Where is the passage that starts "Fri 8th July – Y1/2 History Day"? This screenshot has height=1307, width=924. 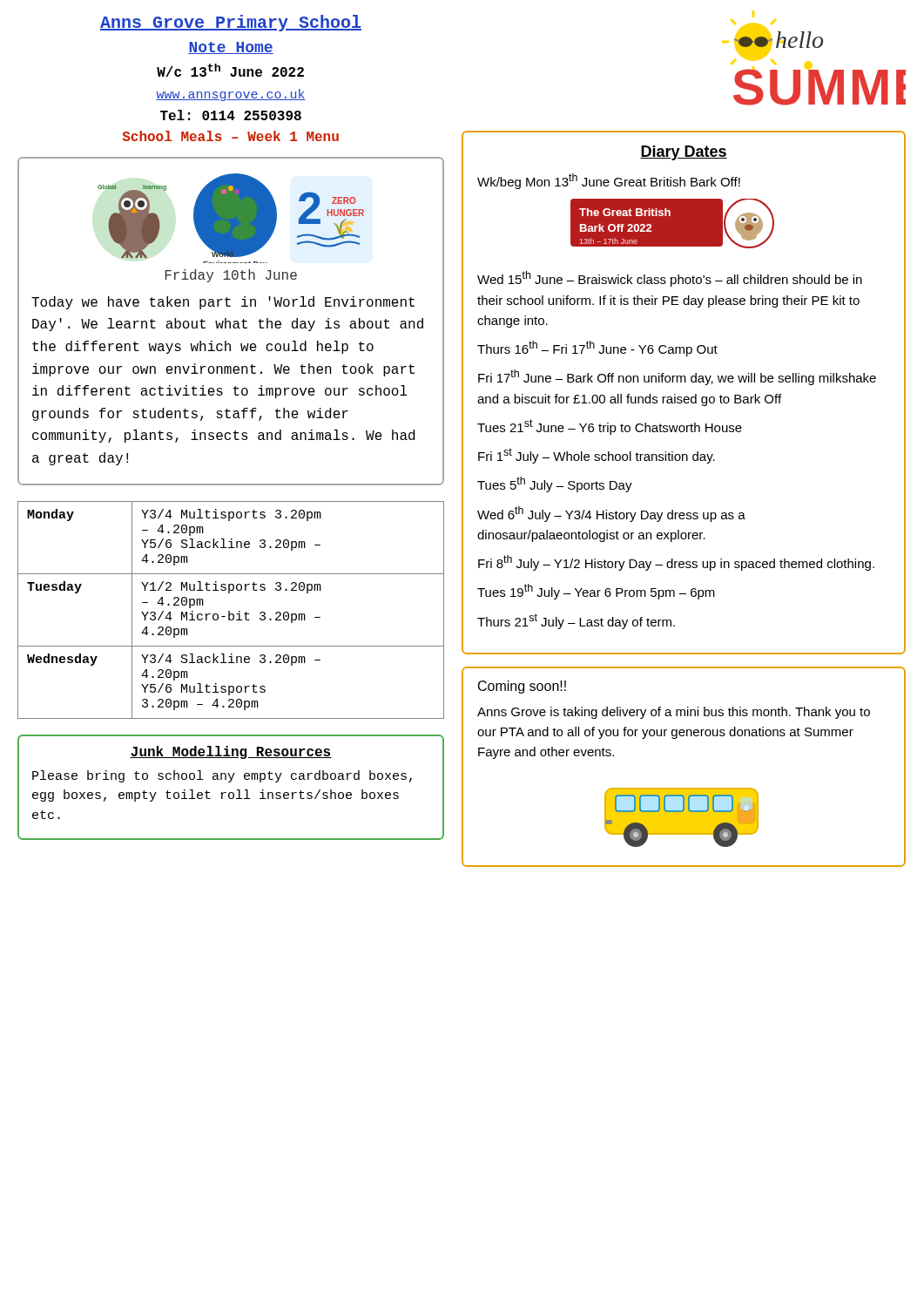[676, 562]
